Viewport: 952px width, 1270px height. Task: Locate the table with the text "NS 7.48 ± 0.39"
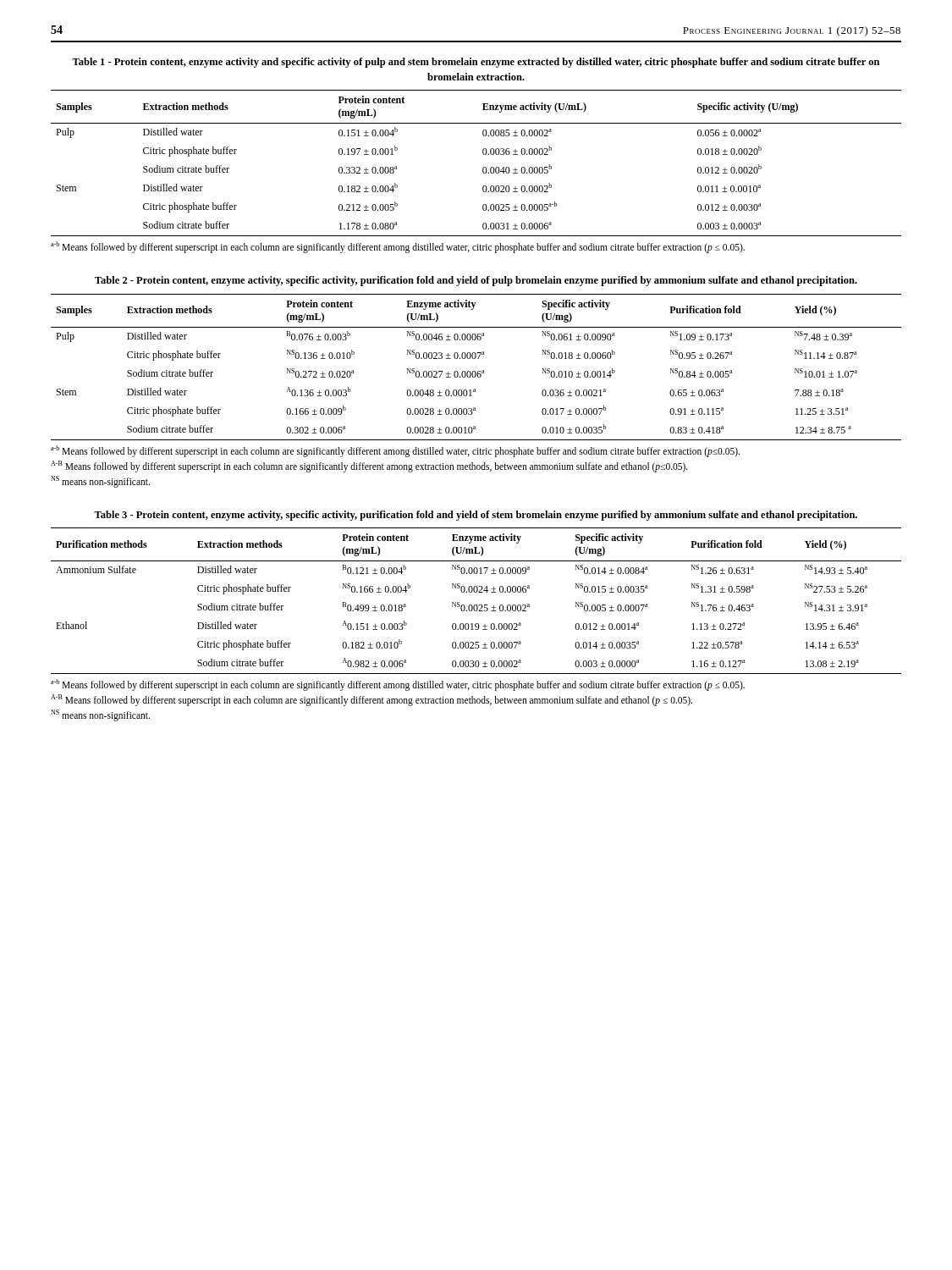click(476, 367)
